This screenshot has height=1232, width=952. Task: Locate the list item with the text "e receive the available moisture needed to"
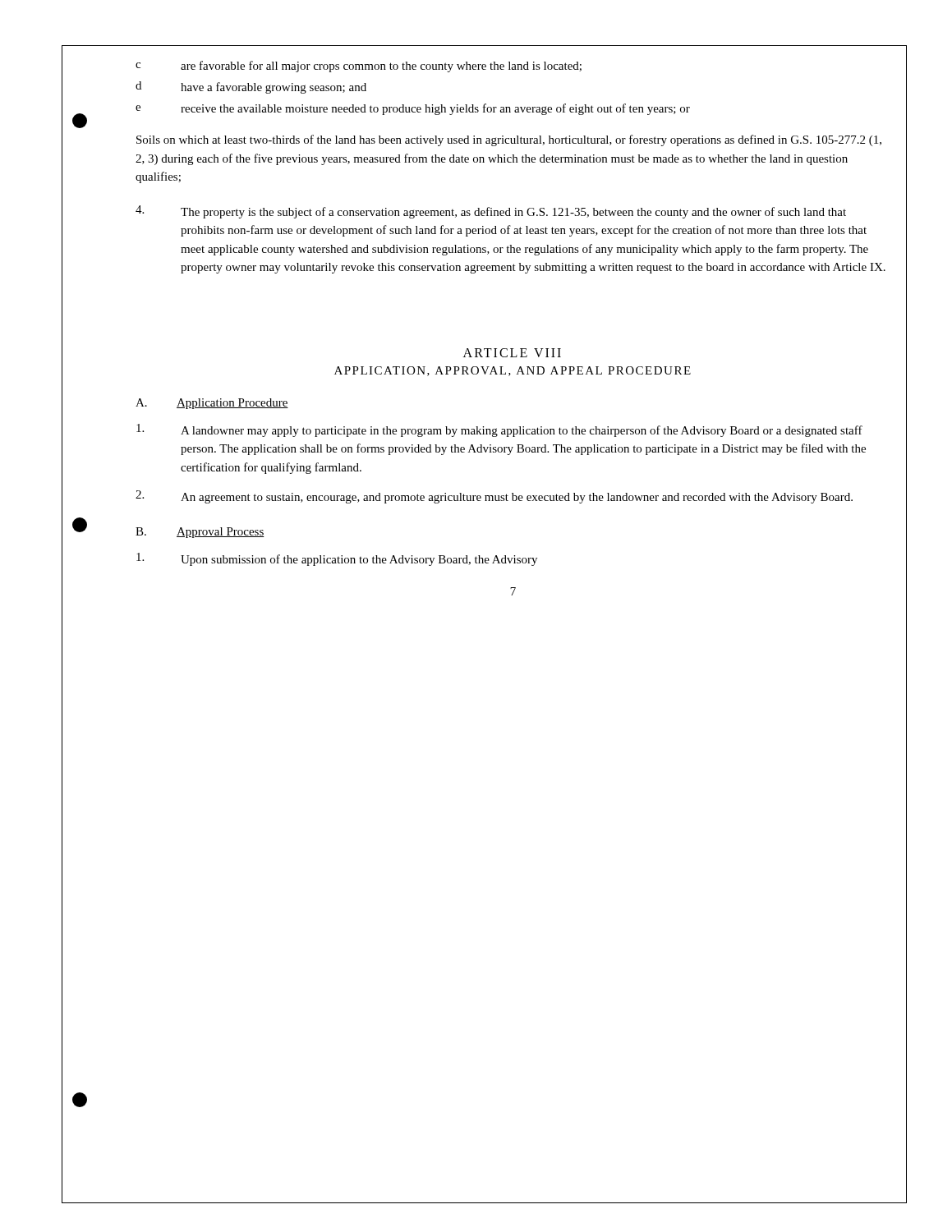[x=513, y=109]
